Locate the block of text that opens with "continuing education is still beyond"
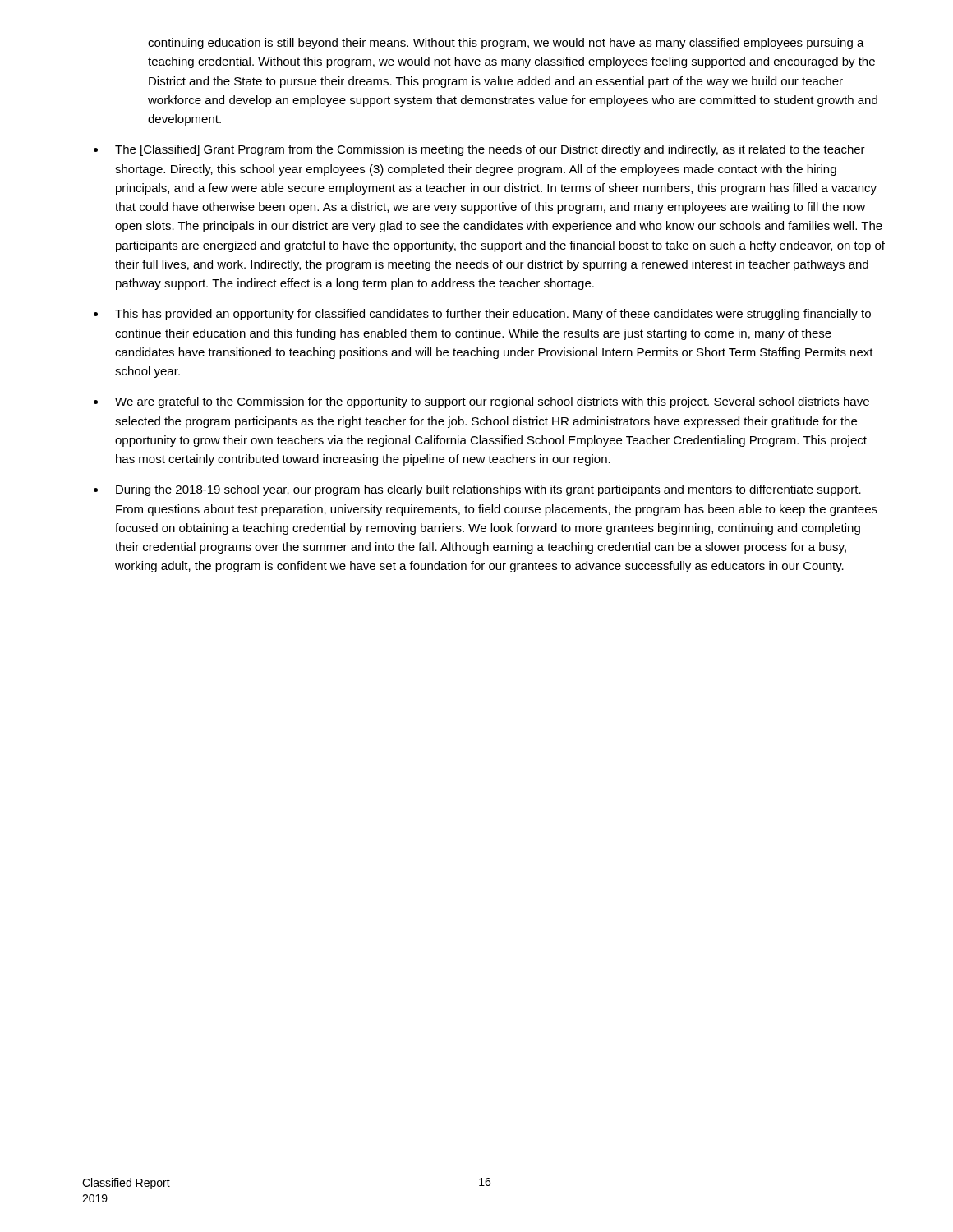This screenshot has height=1232, width=953. click(x=513, y=81)
